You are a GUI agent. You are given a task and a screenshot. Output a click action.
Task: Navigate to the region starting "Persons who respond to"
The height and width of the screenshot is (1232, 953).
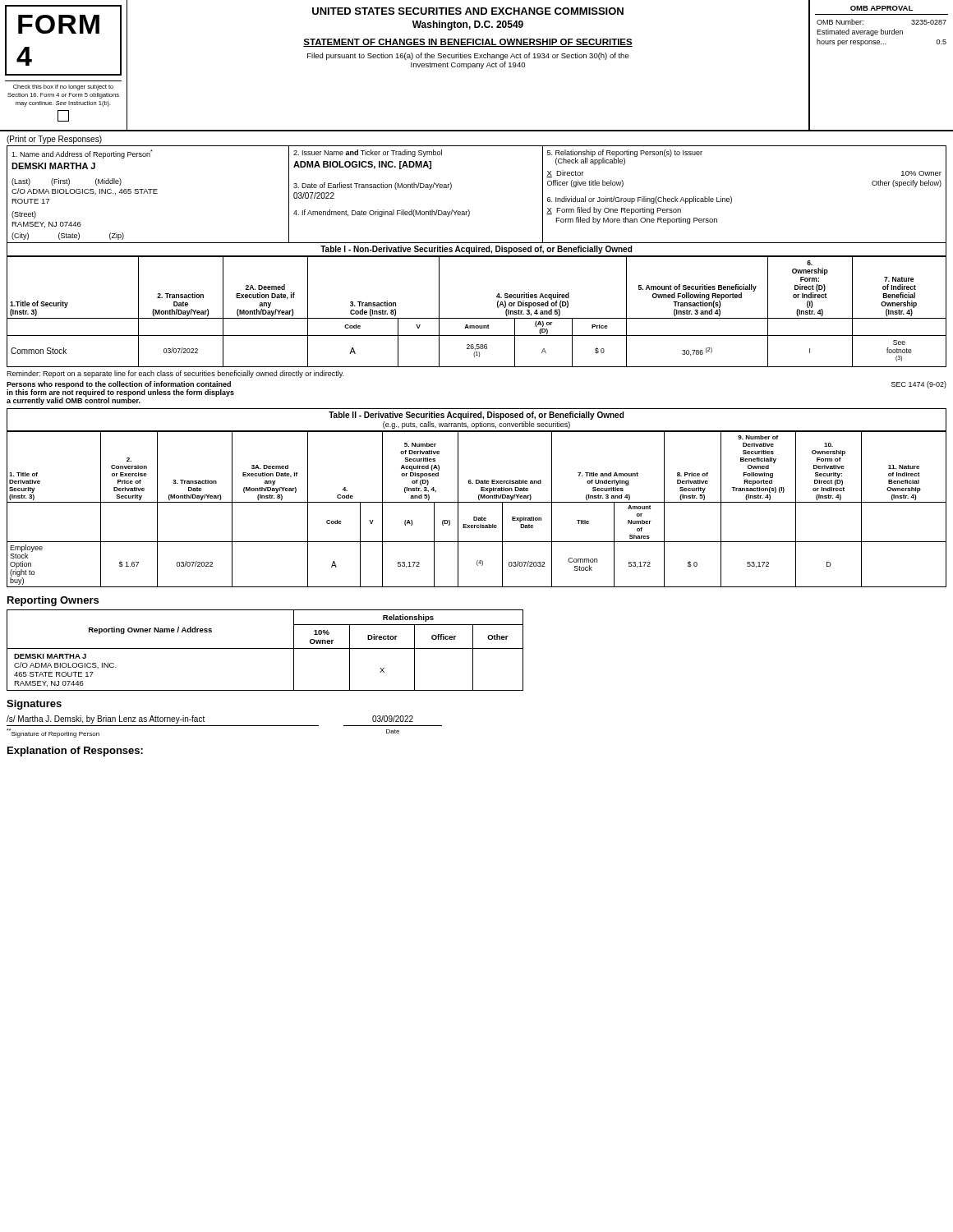tap(120, 393)
